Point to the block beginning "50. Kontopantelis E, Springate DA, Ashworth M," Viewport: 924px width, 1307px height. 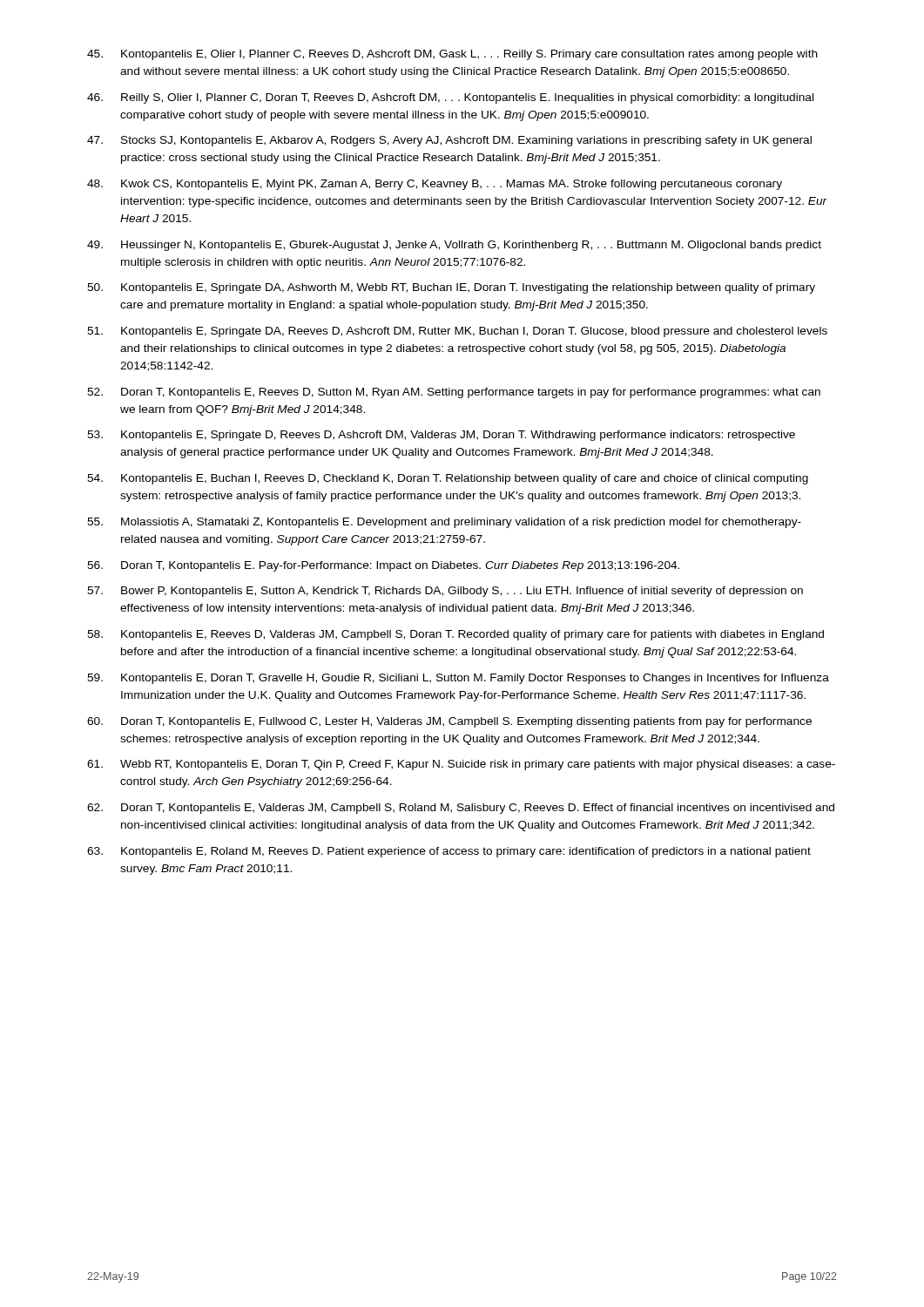[462, 296]
